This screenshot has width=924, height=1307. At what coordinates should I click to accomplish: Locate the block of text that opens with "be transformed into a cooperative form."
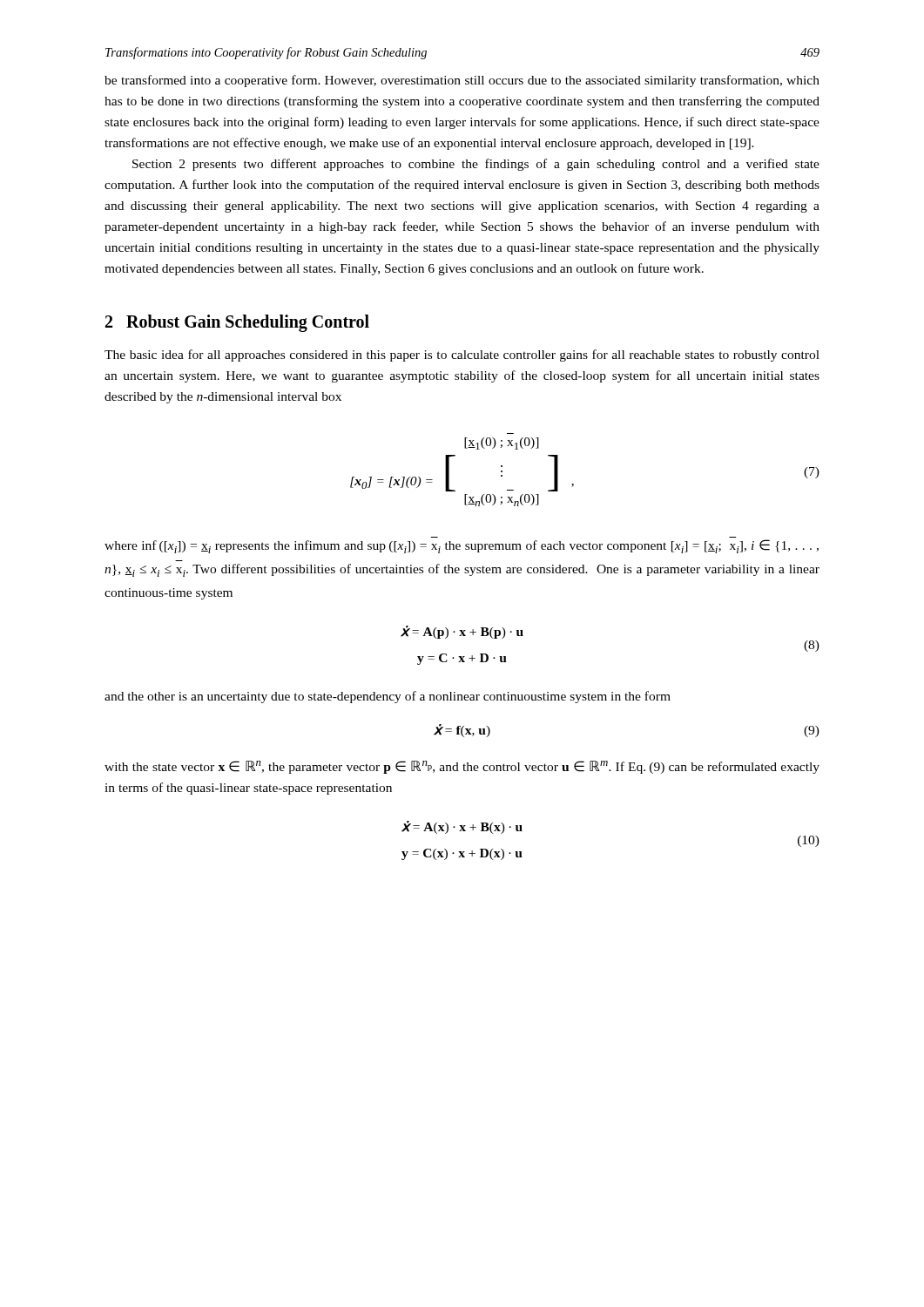coord(462,112)
